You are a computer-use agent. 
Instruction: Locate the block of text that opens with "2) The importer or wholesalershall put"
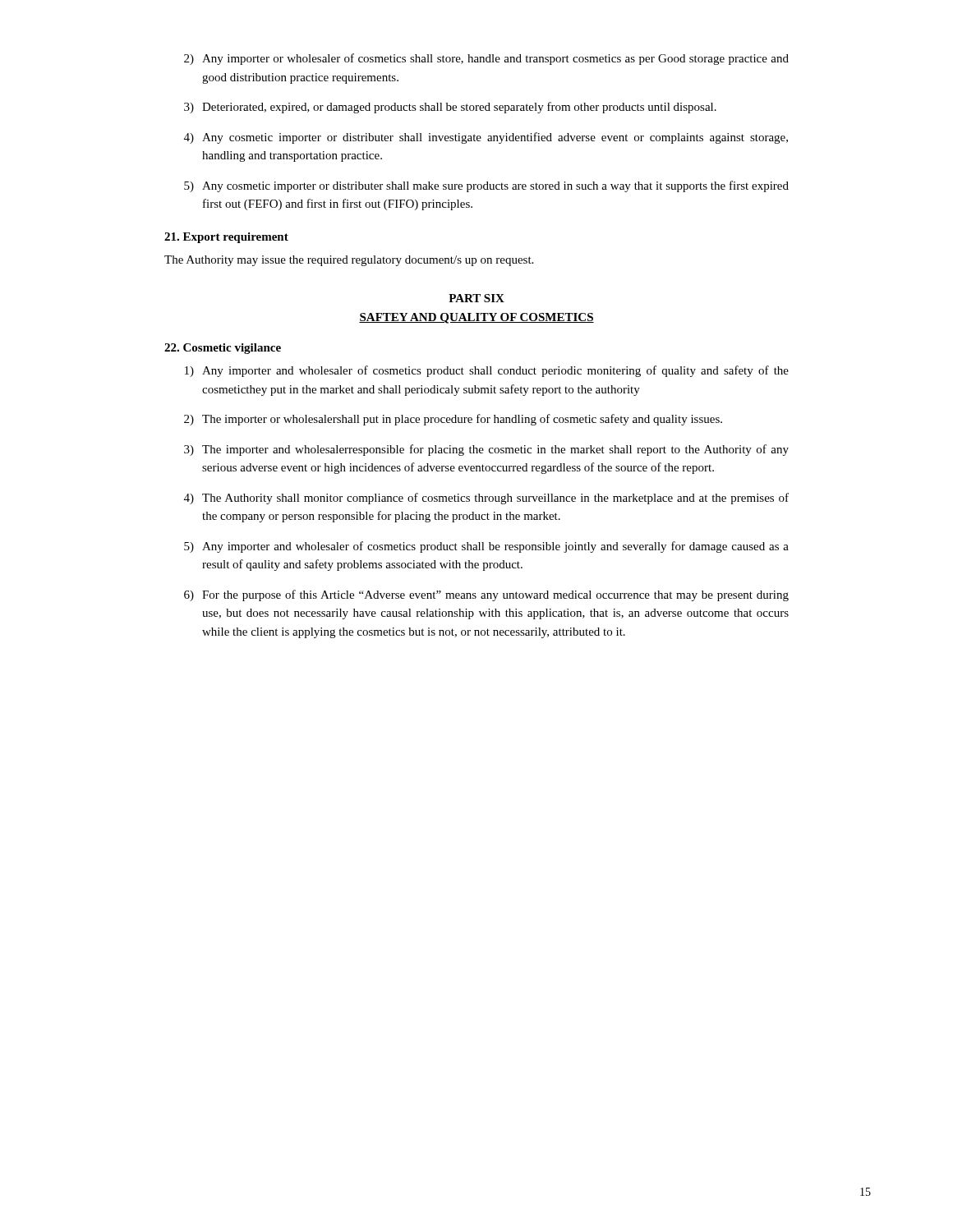(476, 419)
